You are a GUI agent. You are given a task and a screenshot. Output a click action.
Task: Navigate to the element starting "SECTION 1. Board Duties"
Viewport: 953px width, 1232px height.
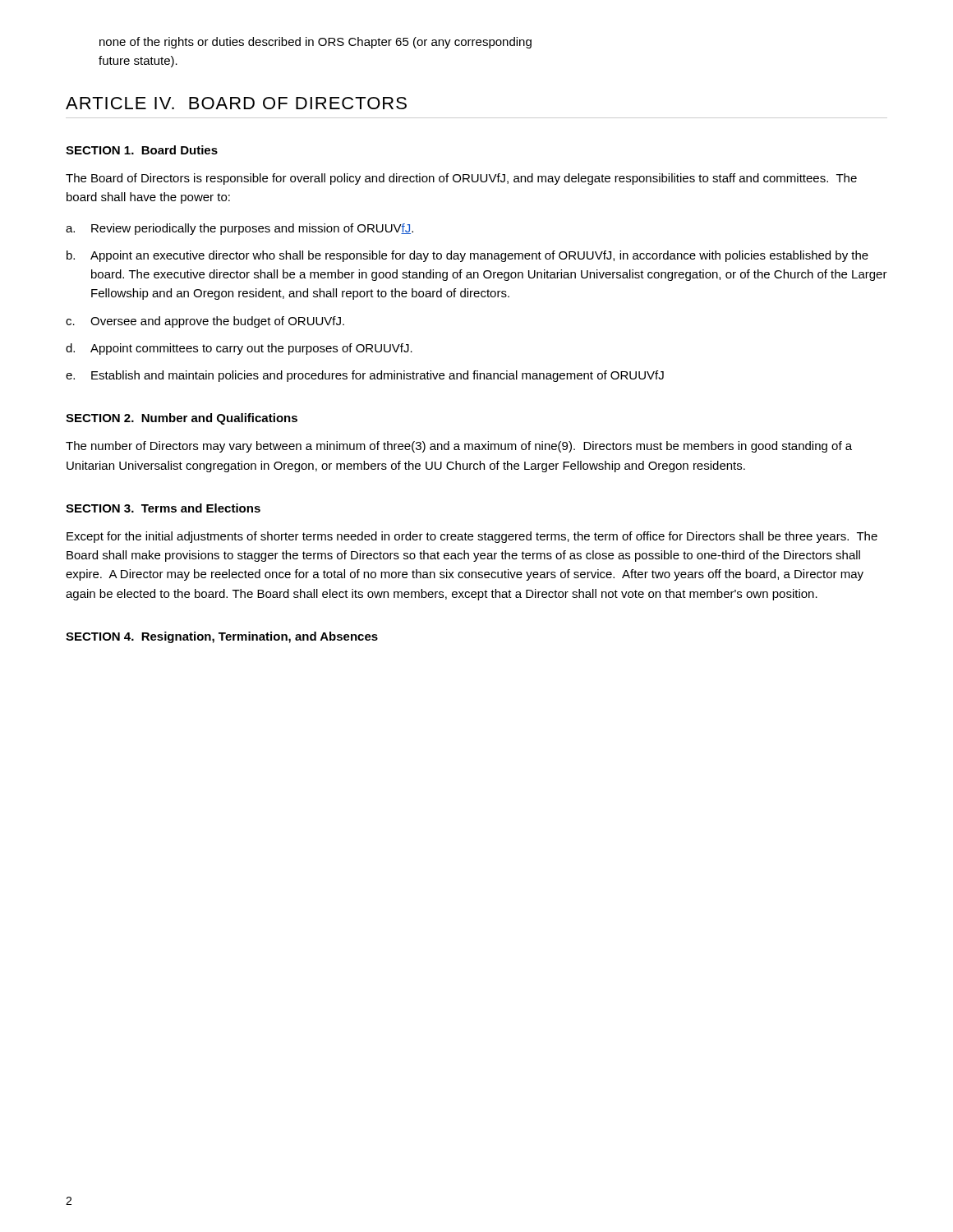click(142, 150)
